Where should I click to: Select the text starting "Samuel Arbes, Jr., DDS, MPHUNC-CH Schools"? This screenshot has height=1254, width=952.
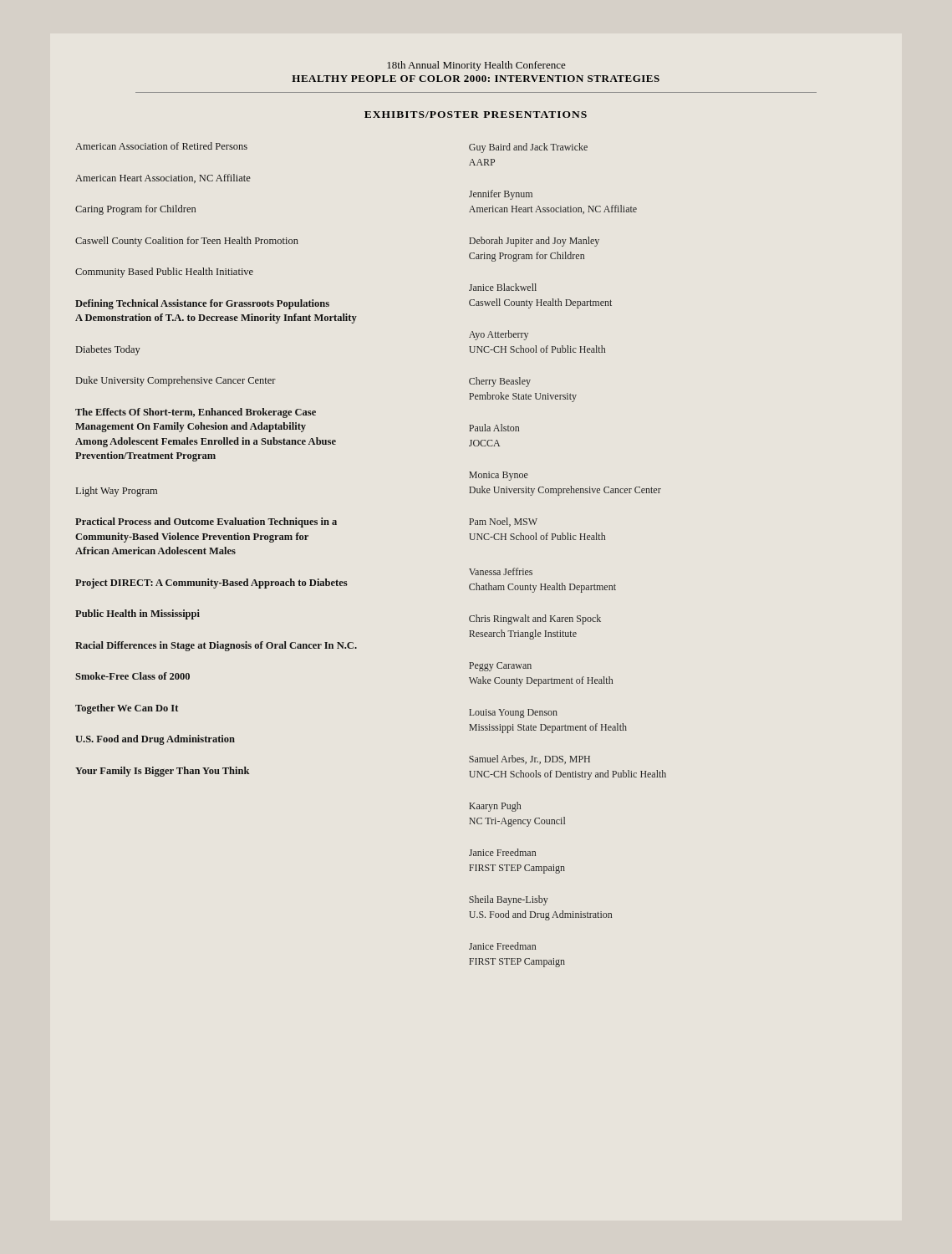click(x=673, y=767)
